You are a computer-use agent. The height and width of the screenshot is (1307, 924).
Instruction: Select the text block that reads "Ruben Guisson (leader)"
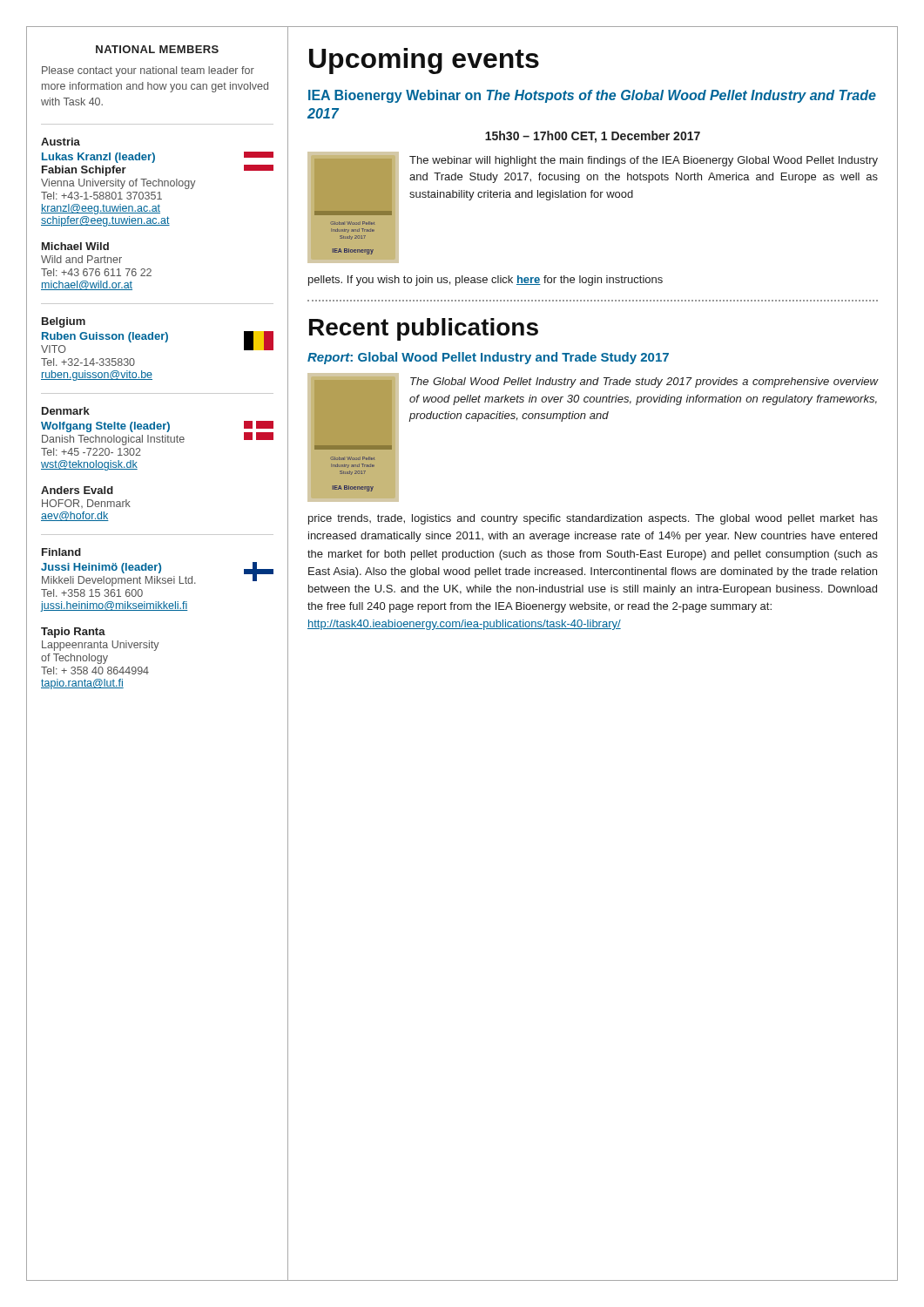coord(157,342)
